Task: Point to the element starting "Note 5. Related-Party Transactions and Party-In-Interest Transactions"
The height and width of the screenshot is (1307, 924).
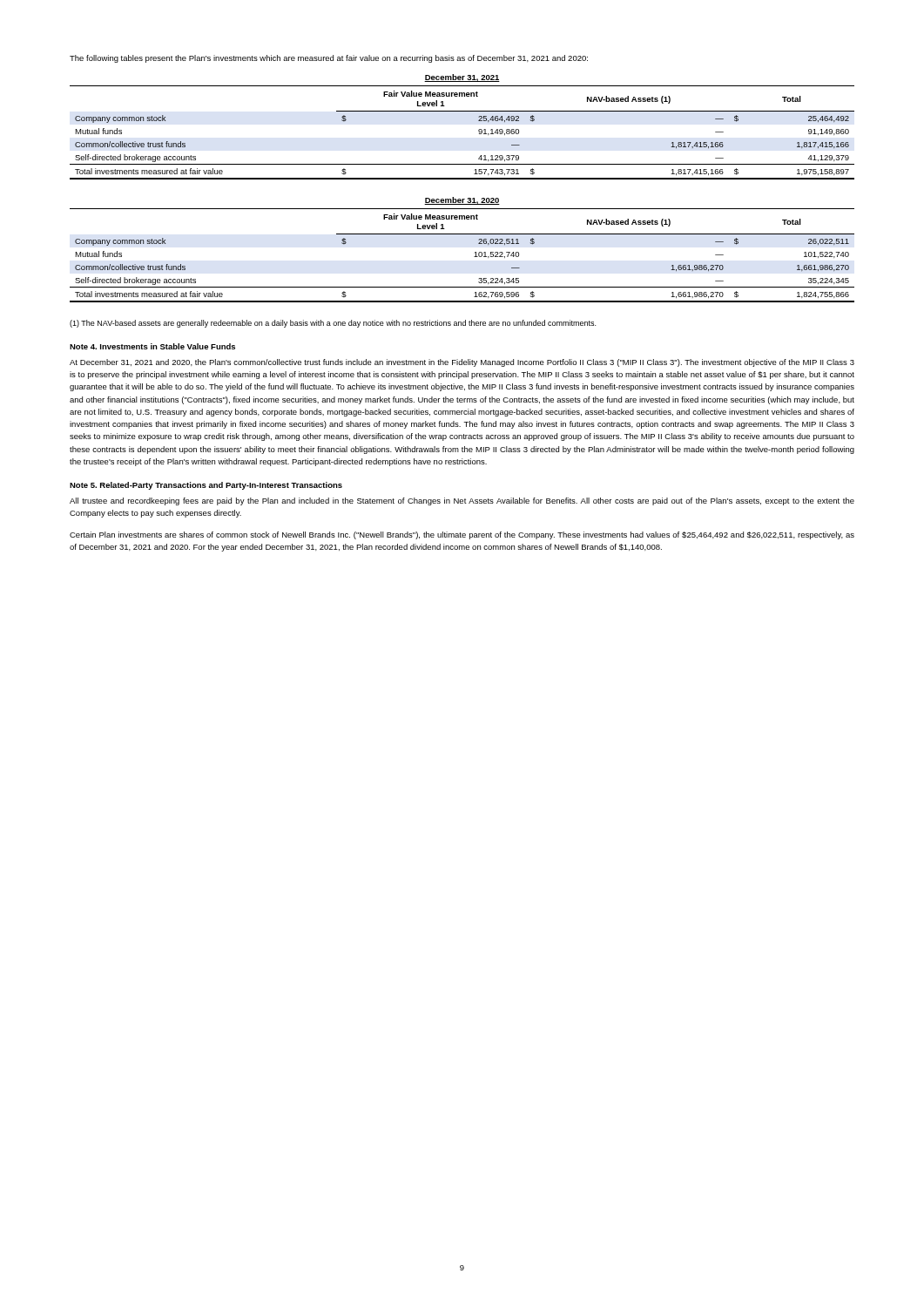Action: 206,485
